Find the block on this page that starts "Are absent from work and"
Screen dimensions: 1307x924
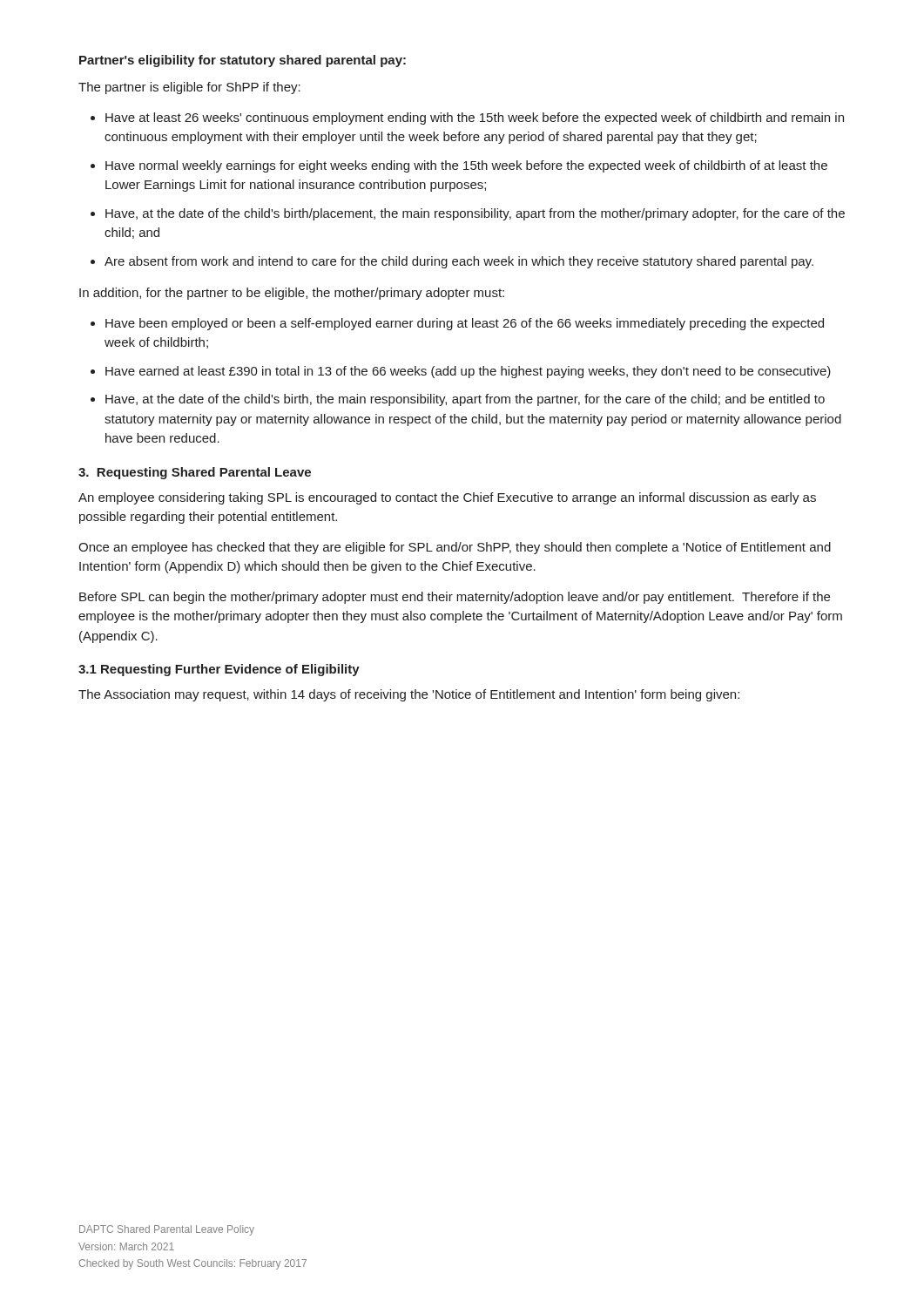coord(459,261)
